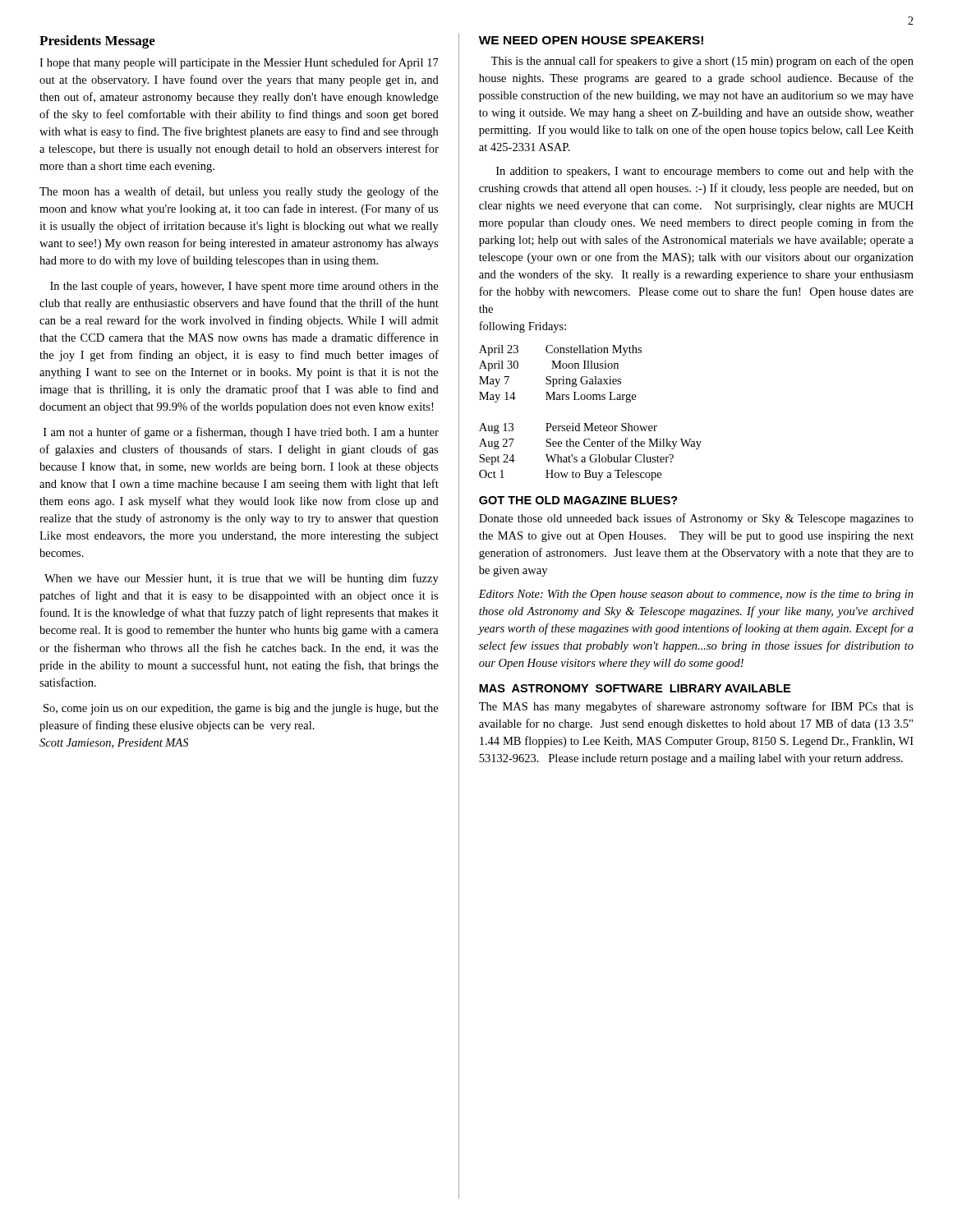This screenshot has height=1232, width=953.
Task: Point to the passage starting "Donate those old unneeded back issues of"
Action: (x=696, y=544)
